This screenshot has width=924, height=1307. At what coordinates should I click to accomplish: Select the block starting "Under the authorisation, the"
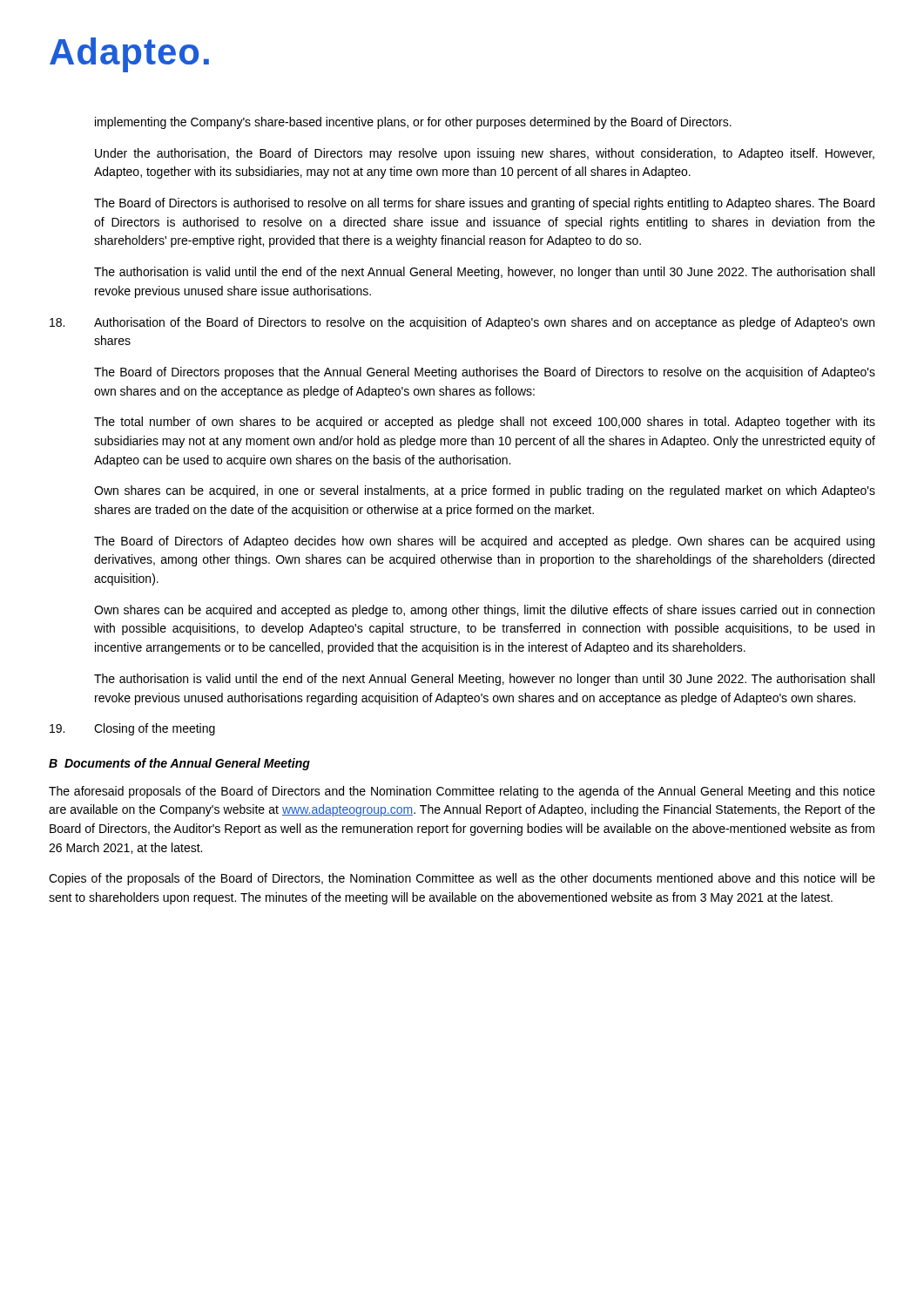(x=485, y=163)
